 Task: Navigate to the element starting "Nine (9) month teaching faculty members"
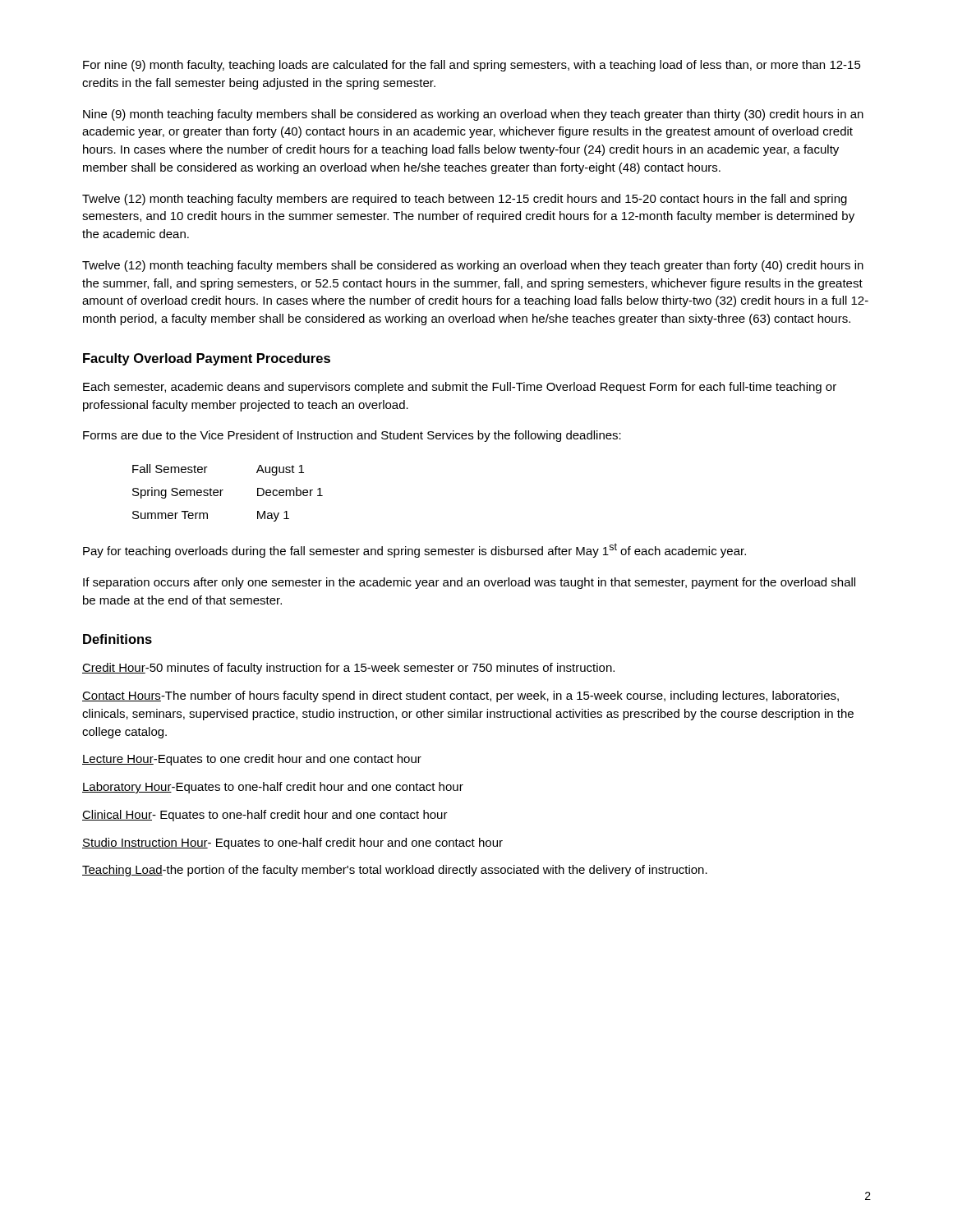[473, 140]
